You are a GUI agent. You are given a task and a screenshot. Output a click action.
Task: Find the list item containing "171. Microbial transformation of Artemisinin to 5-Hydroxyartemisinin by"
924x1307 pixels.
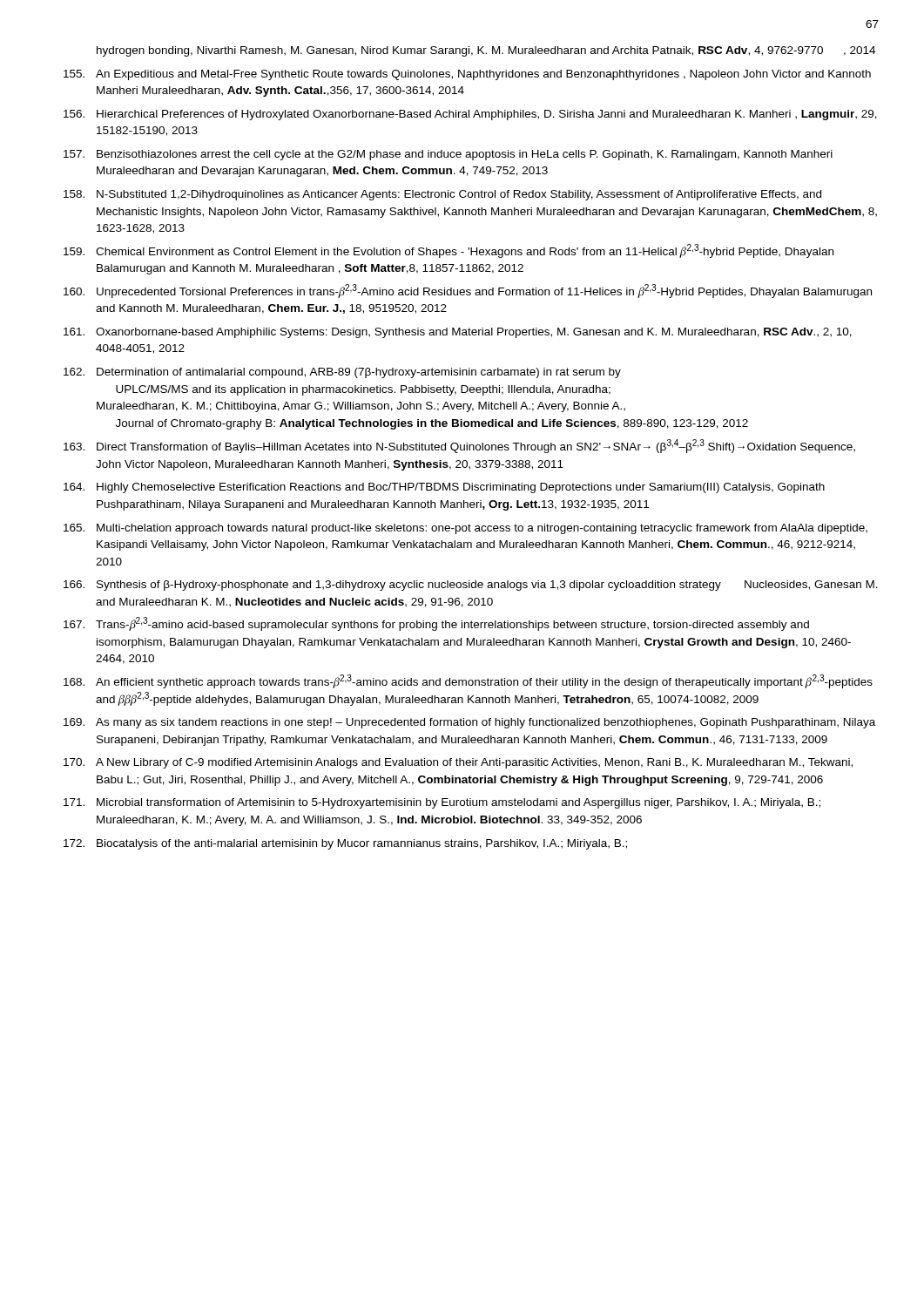tap(471, 811)
